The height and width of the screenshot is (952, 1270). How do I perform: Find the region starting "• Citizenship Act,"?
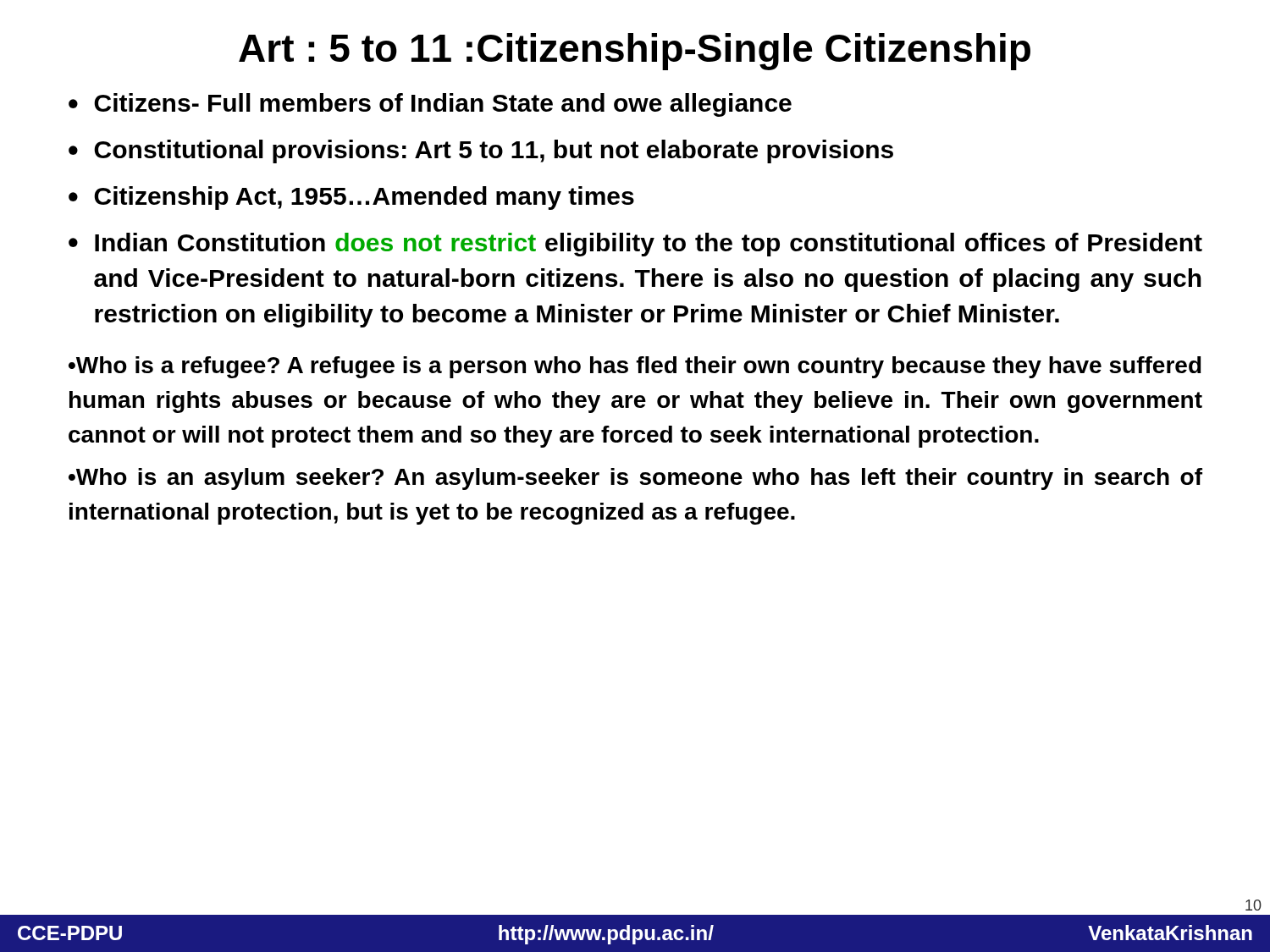pyautogui.click(x=351, y=198)
